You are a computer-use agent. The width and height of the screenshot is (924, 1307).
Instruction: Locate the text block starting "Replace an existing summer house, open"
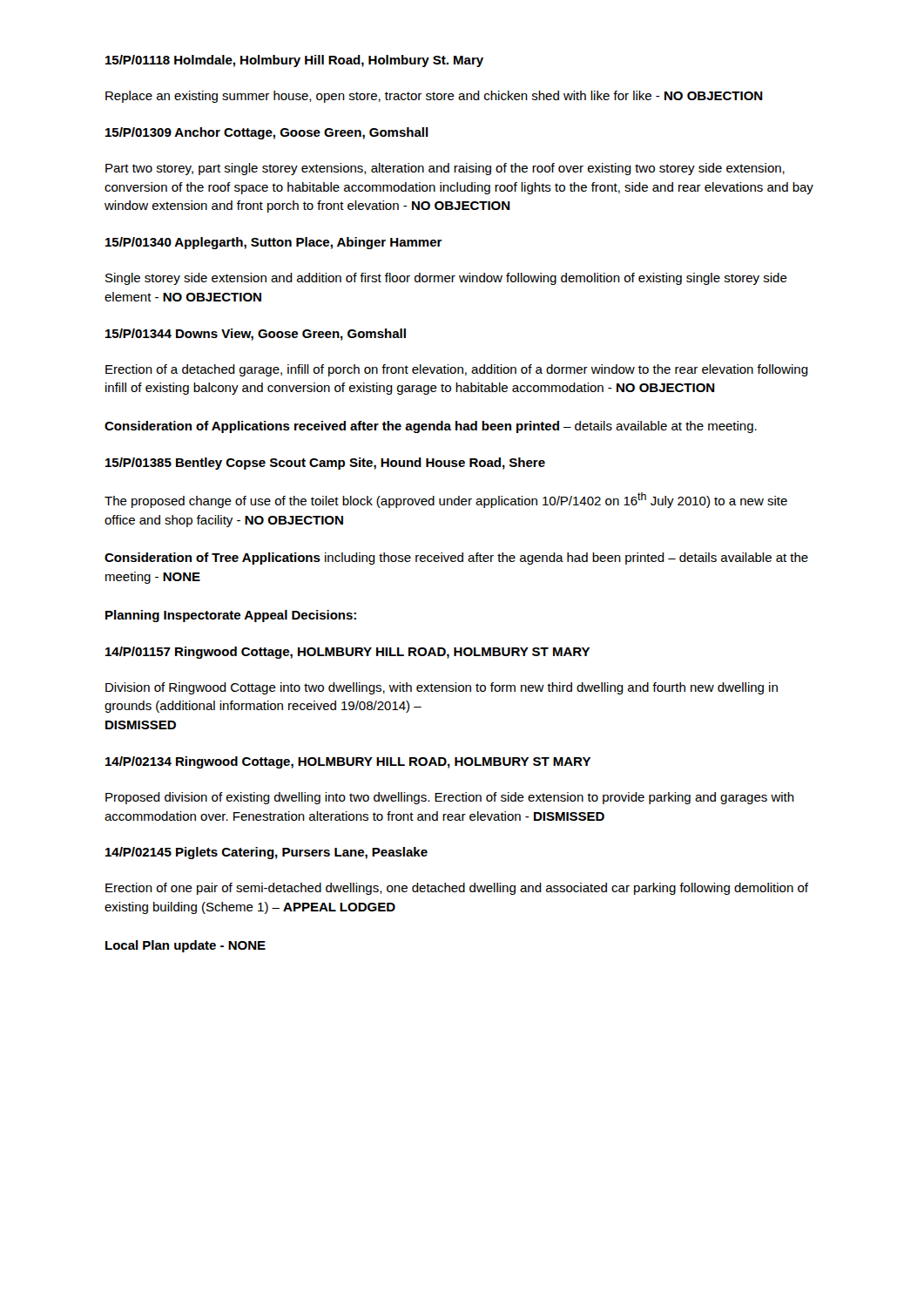[x=462, y=96]
